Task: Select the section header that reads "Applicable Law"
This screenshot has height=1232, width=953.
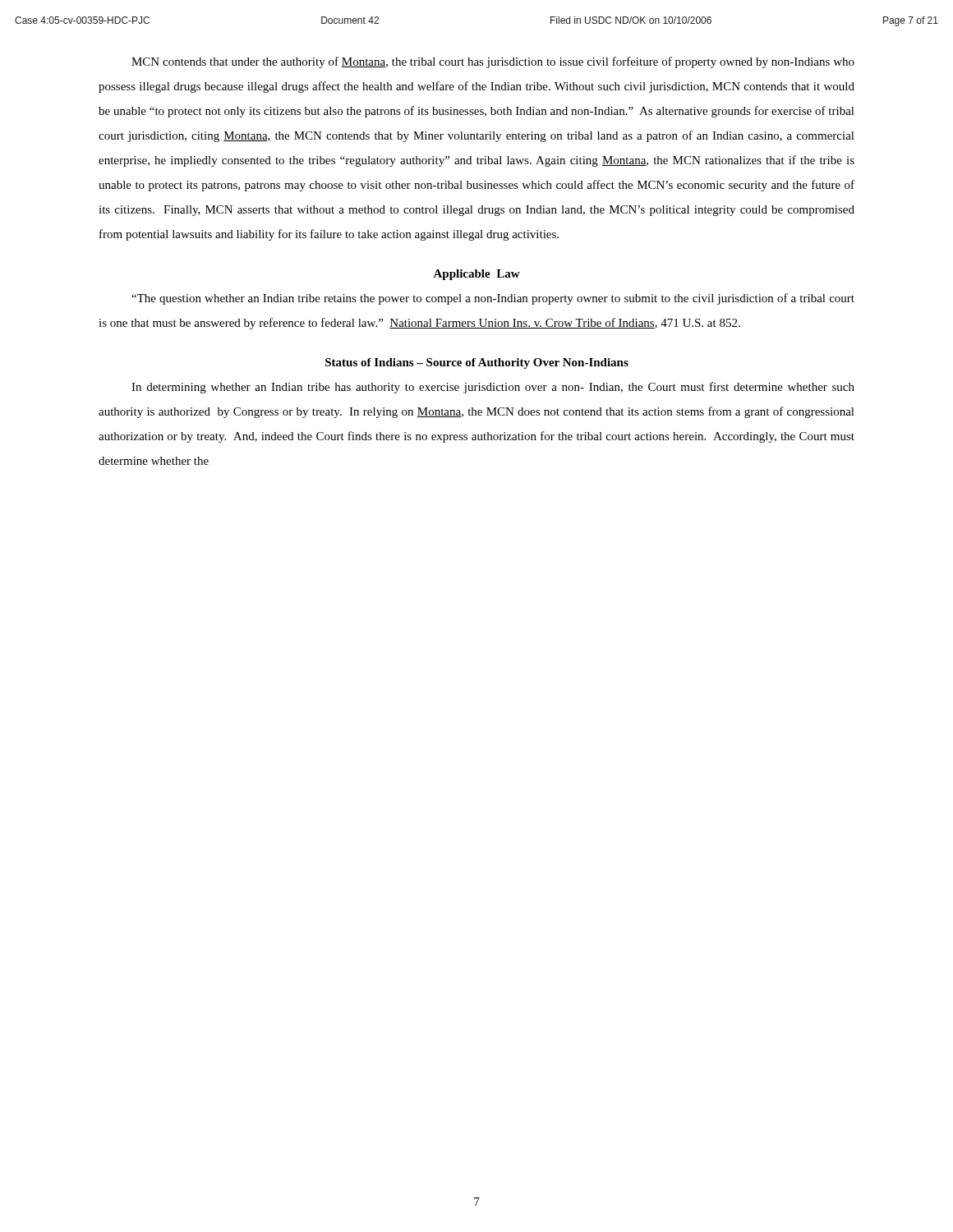Action: click(x=476, y=274)
